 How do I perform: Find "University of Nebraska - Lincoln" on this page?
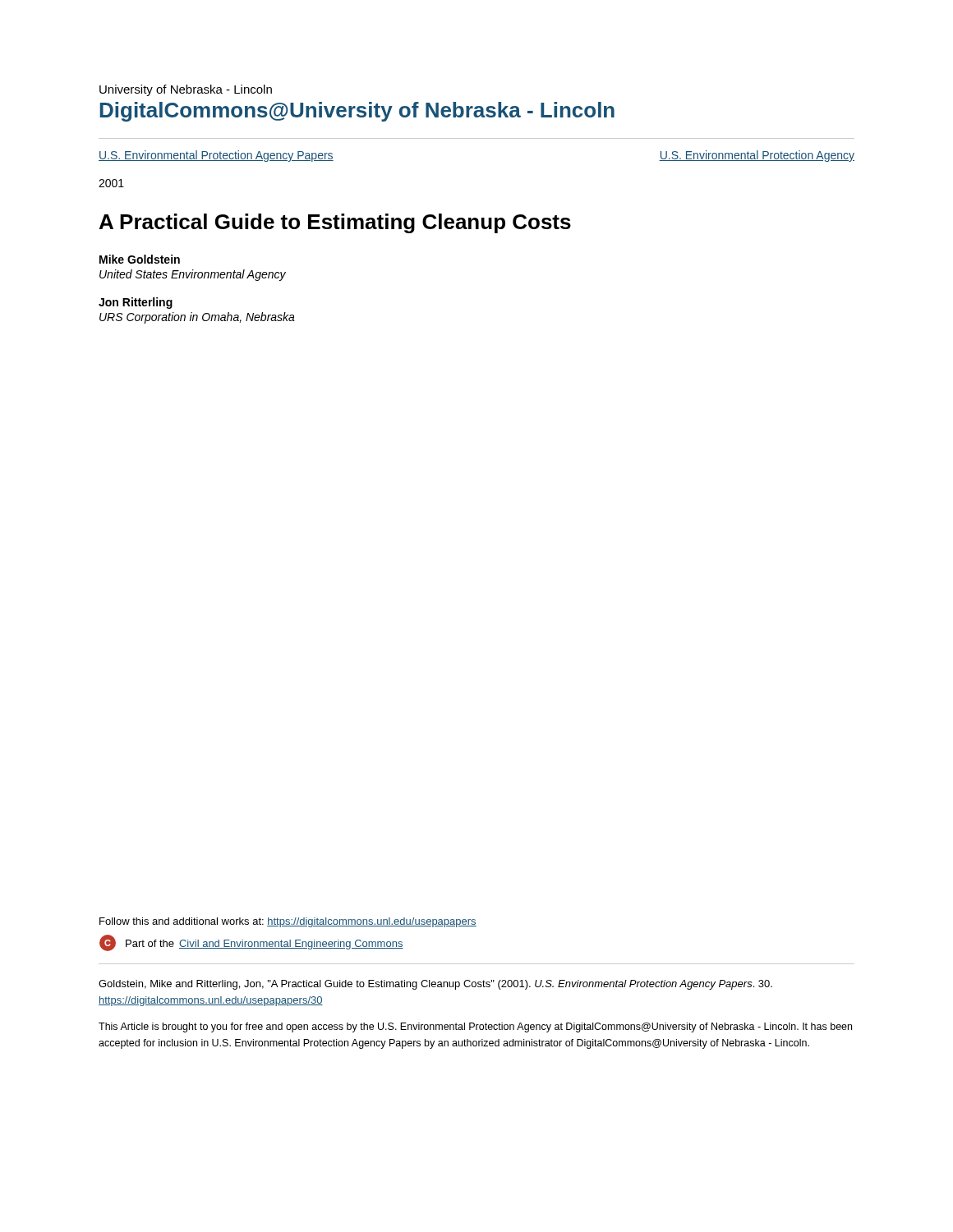coord(186,89)
